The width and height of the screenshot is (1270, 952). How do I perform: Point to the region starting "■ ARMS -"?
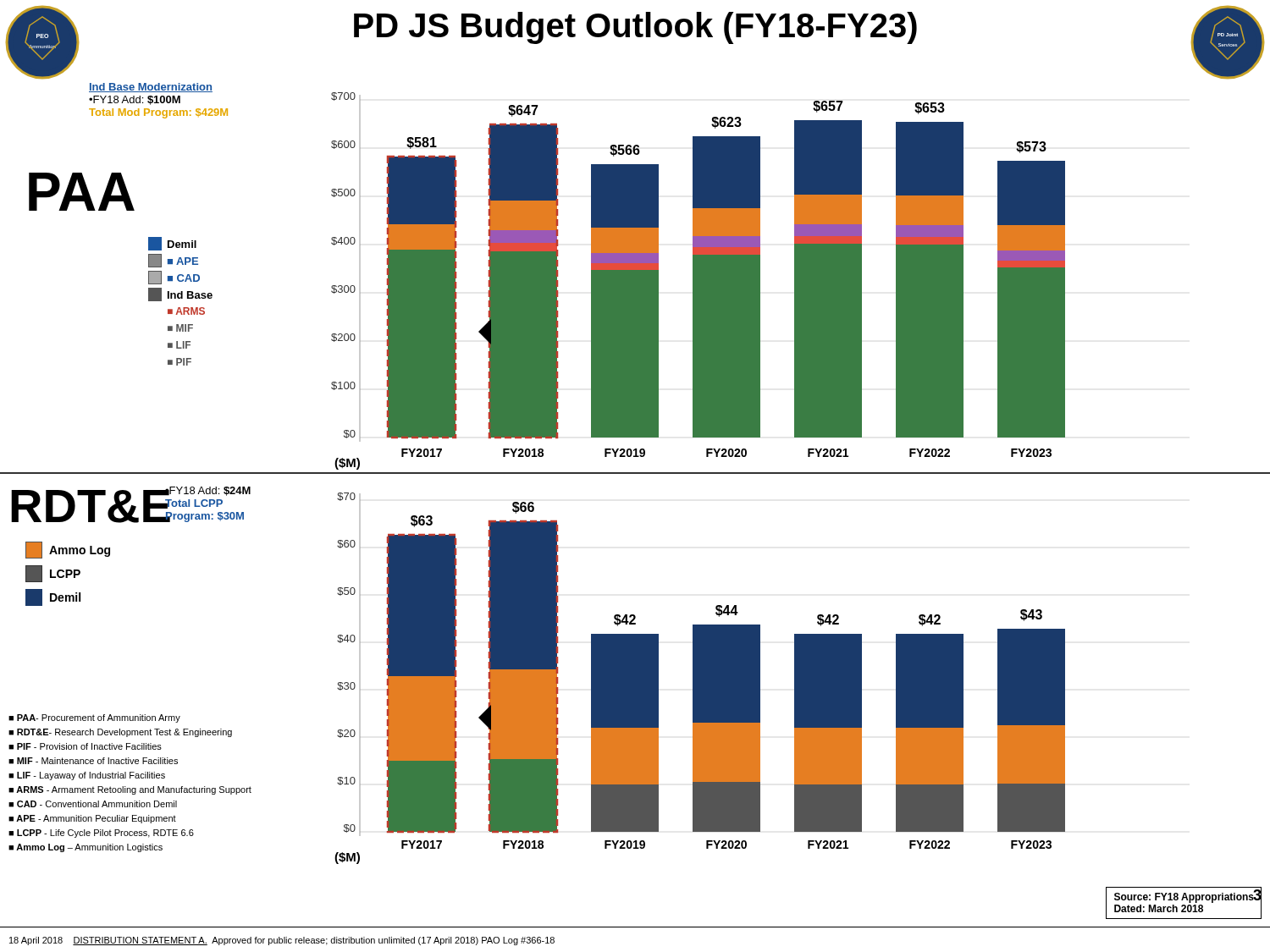(130, 790)
